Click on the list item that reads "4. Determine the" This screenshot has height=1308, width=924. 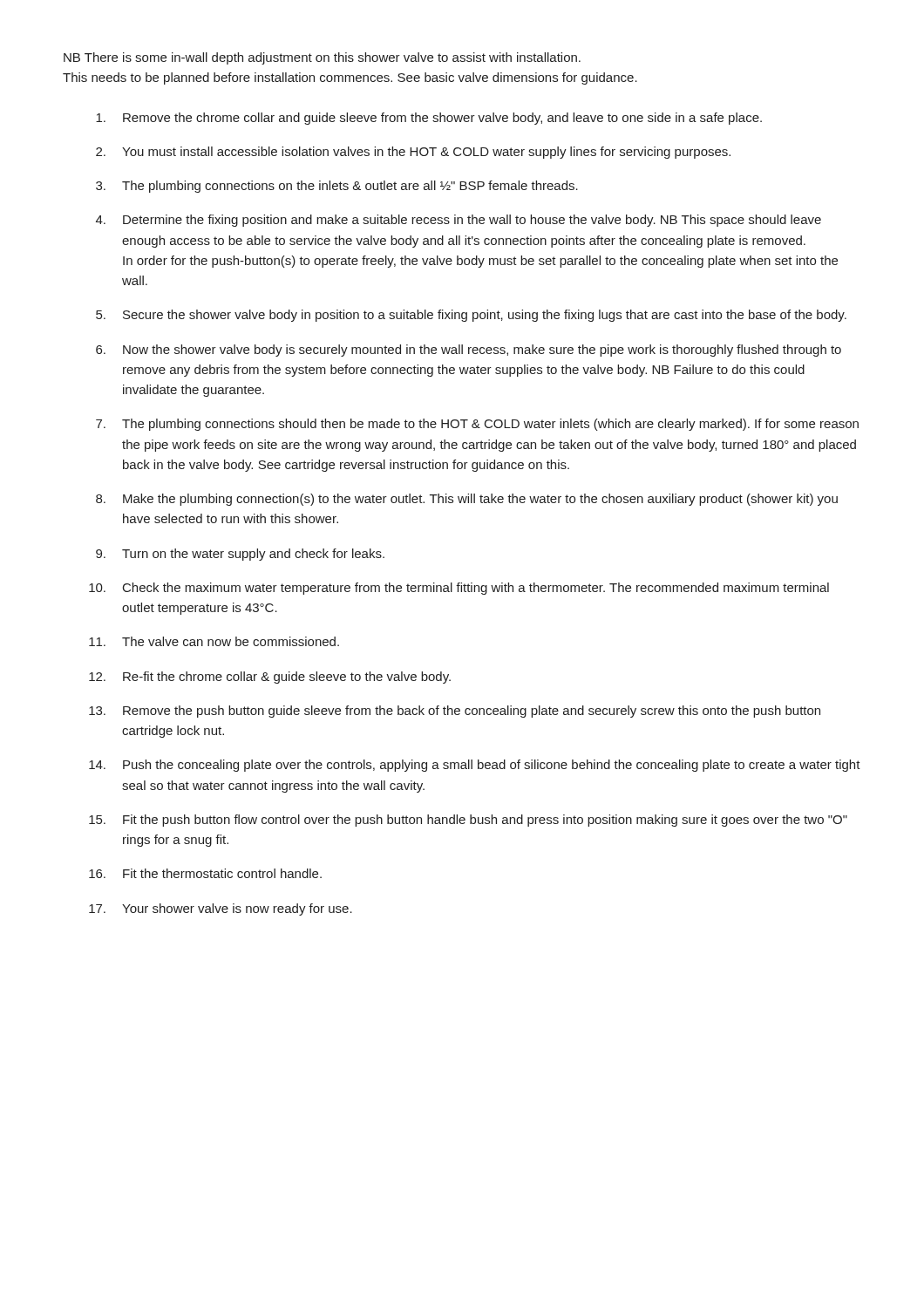coord(462,250)
